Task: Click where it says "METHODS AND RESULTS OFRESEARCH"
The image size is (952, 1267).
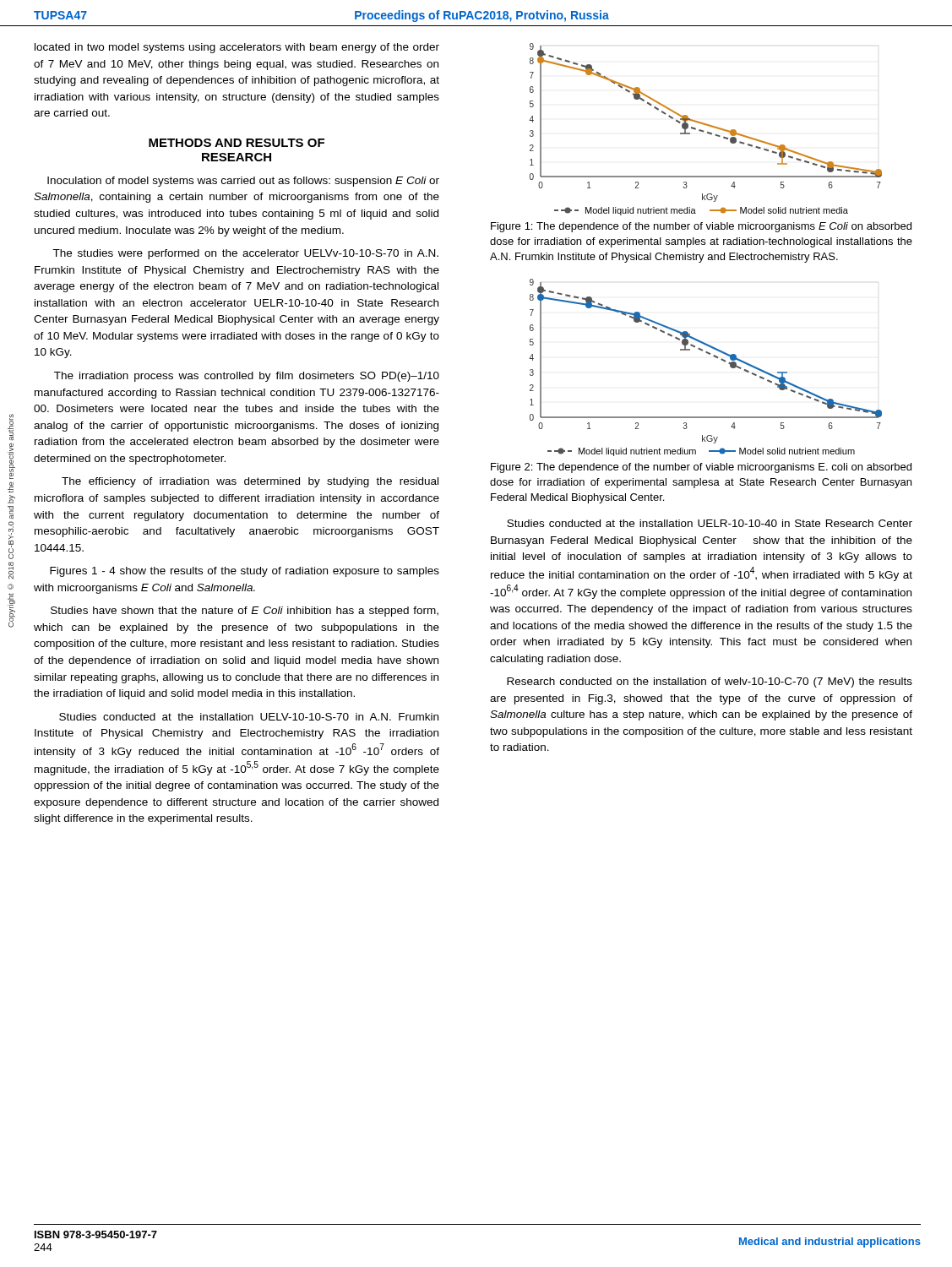Action: point(236,149)
